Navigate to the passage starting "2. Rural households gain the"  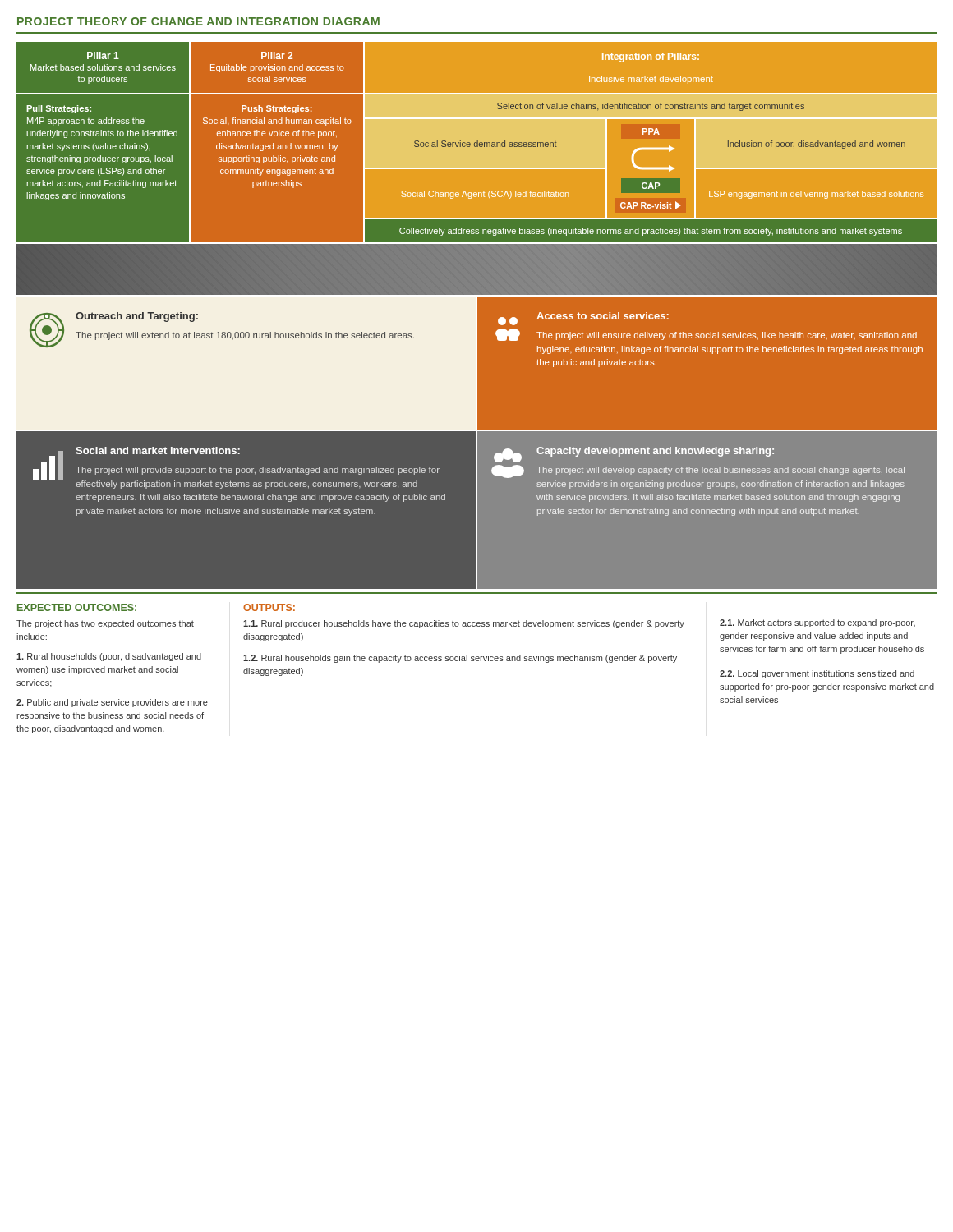tap(460, 664)
